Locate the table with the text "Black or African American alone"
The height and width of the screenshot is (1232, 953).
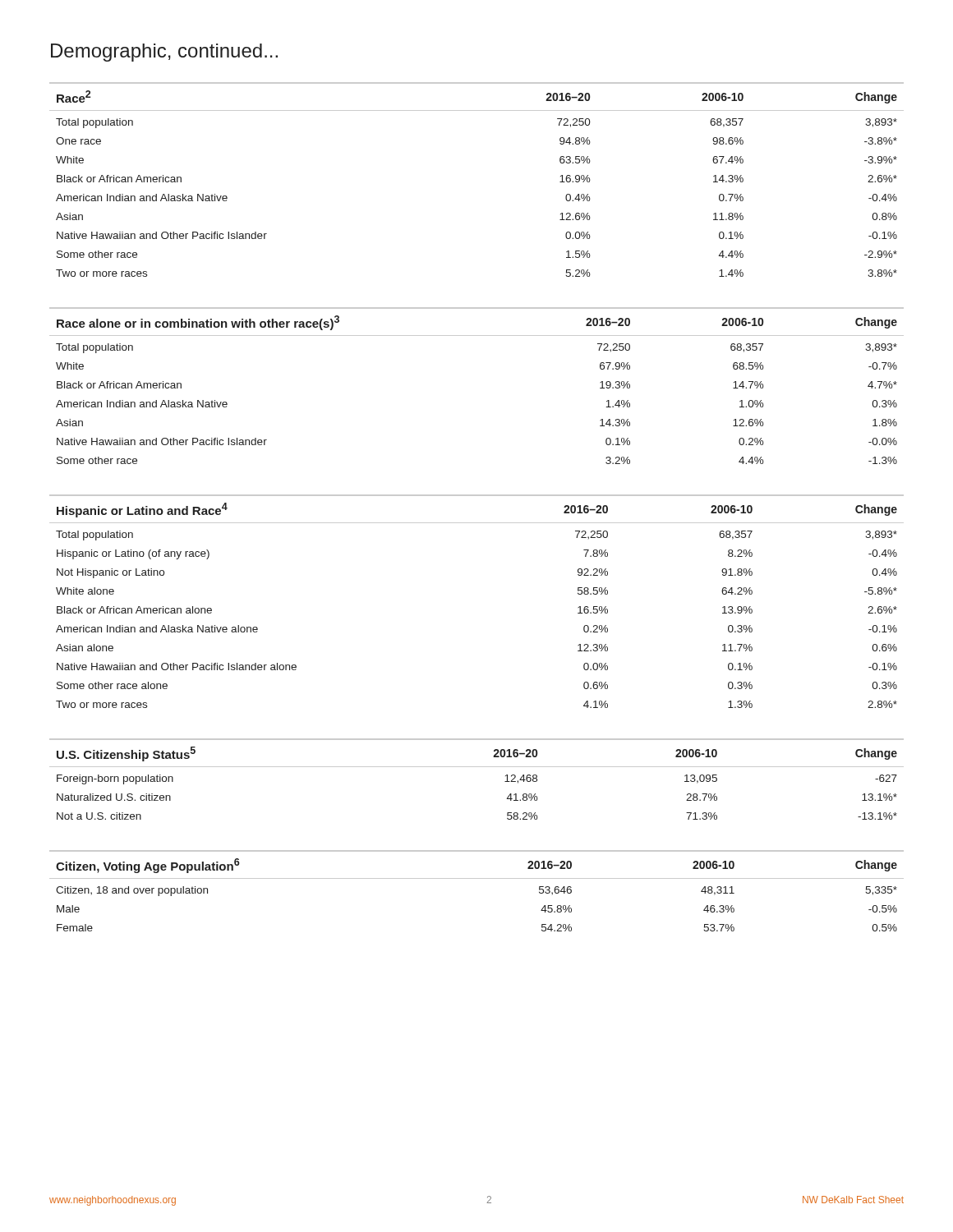point(476,605)
